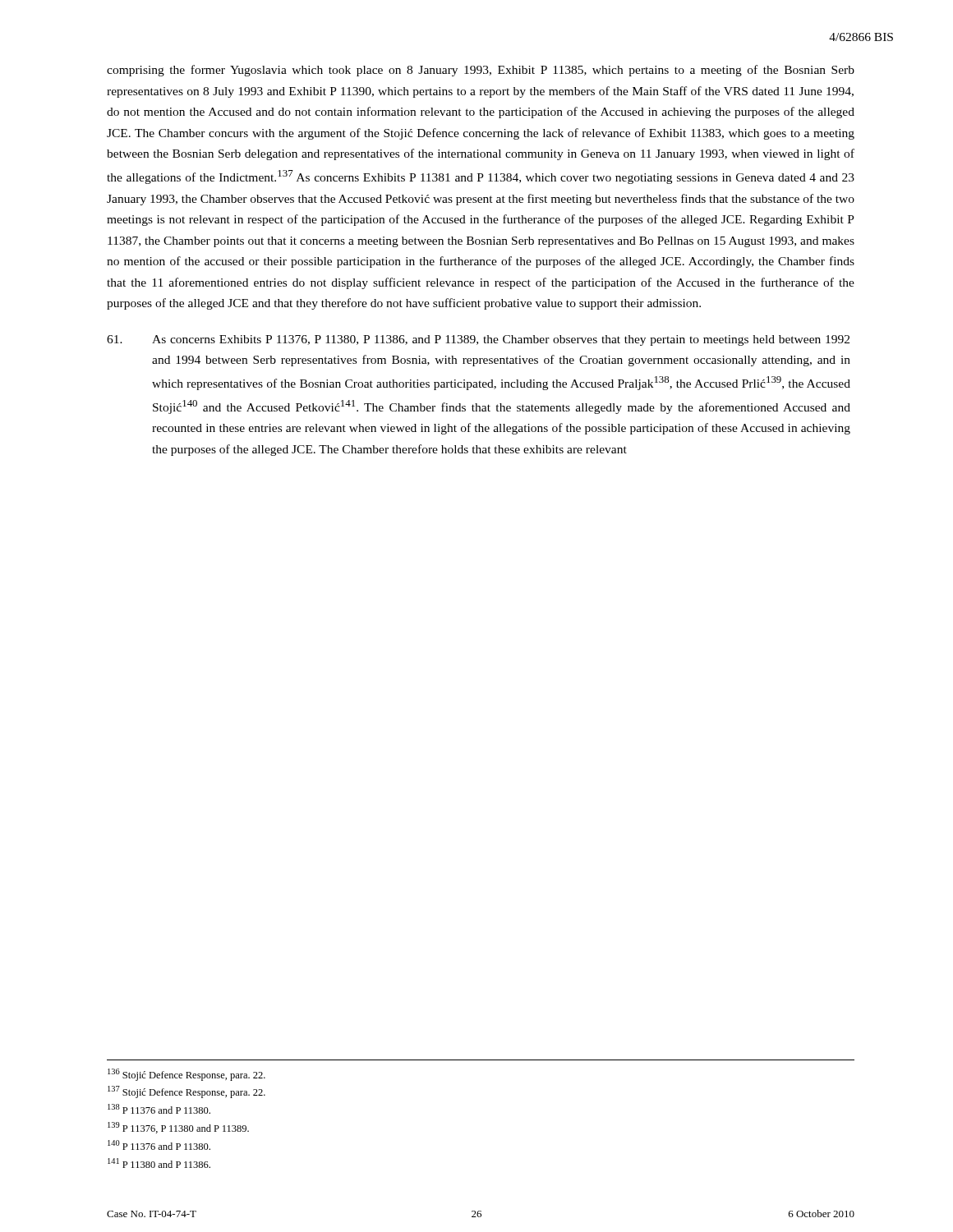Image resolution: width=953 pixels, height=1232 pixels.
Task: Where is the passage that starts "139 P 11376, P"?
Action: pyautogui.click(x=178, y=1128)
